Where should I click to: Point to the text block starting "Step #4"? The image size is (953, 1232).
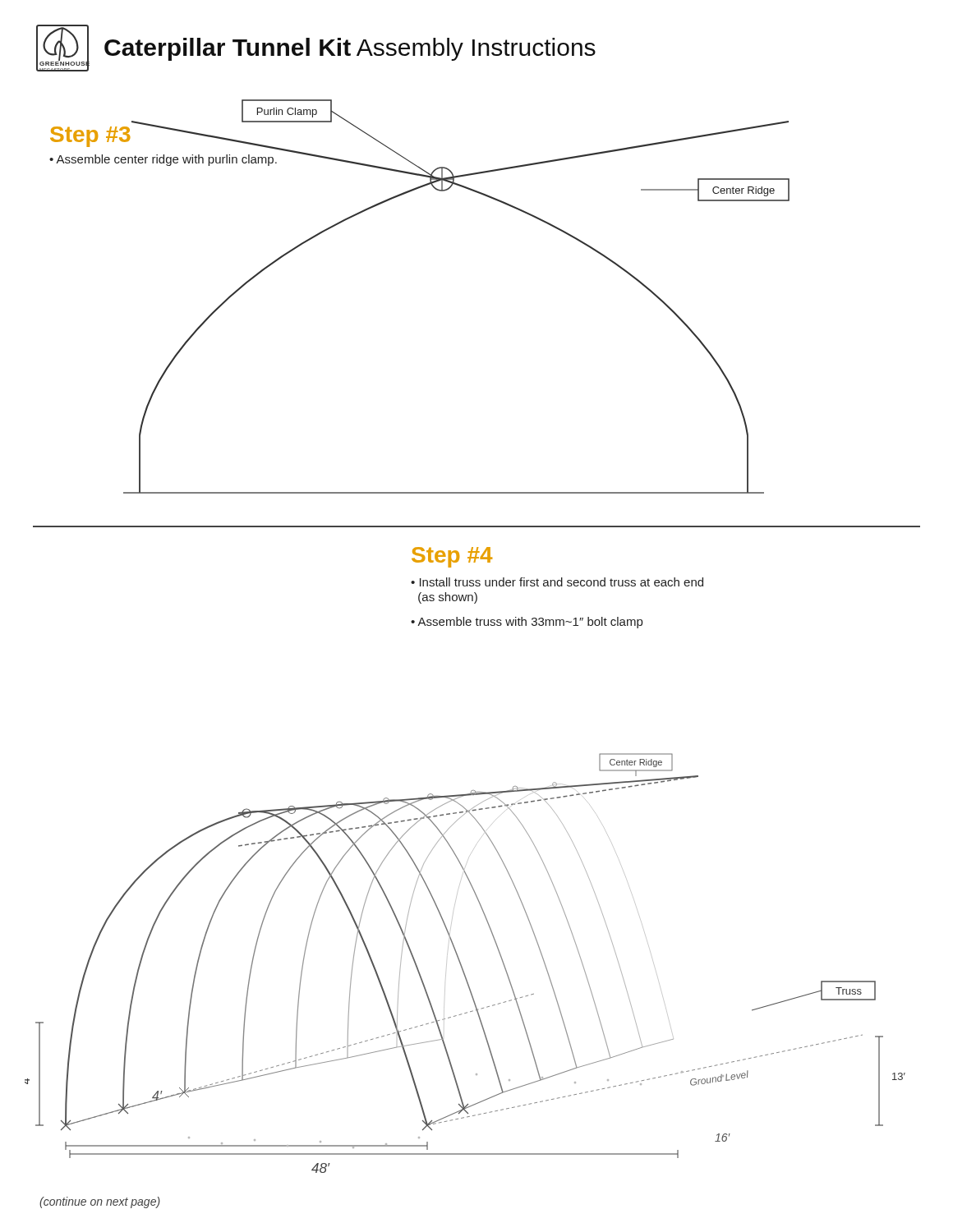452,555
